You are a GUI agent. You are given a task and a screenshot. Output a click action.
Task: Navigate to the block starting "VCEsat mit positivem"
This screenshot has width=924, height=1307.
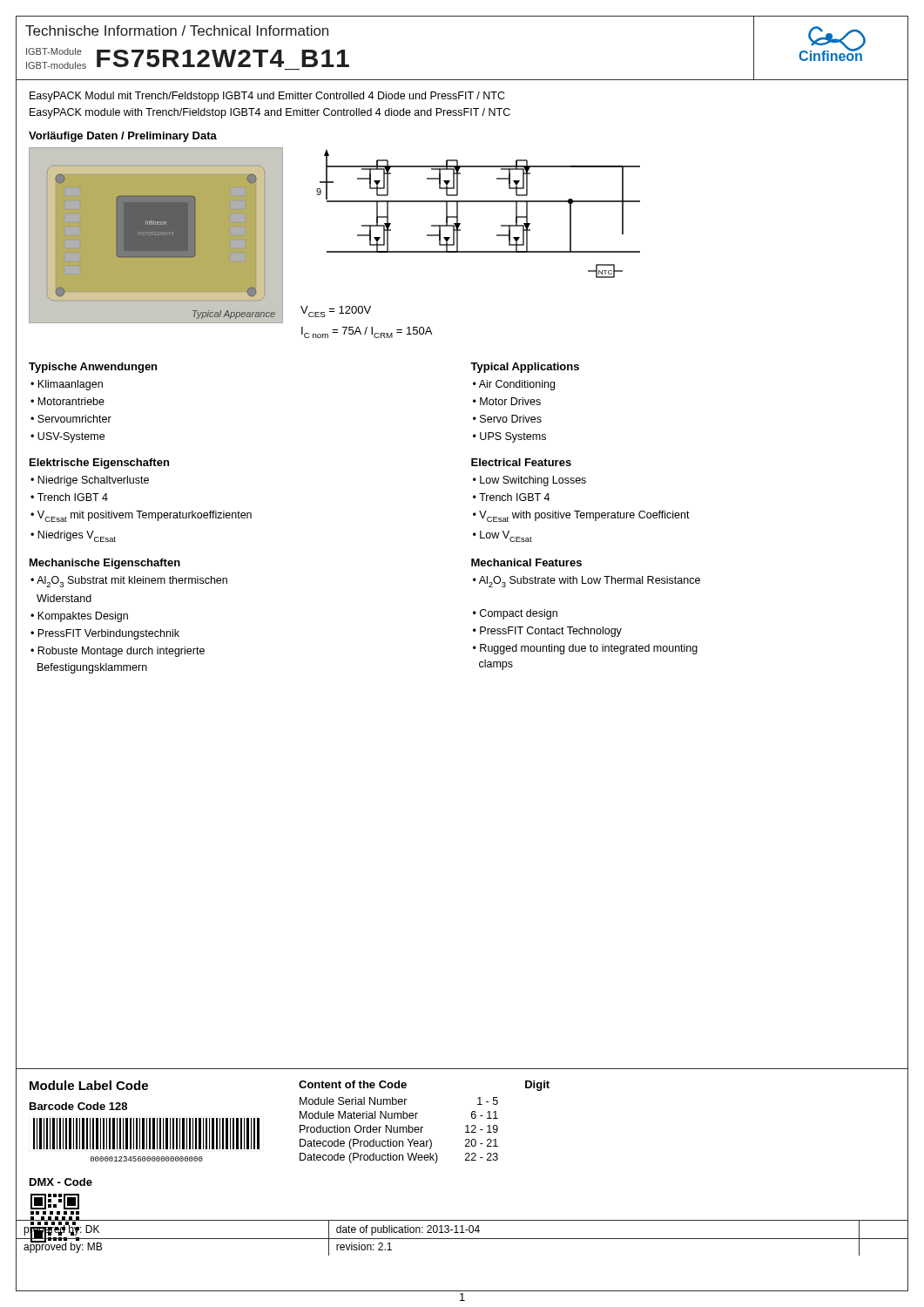click(x=145, y=516)
